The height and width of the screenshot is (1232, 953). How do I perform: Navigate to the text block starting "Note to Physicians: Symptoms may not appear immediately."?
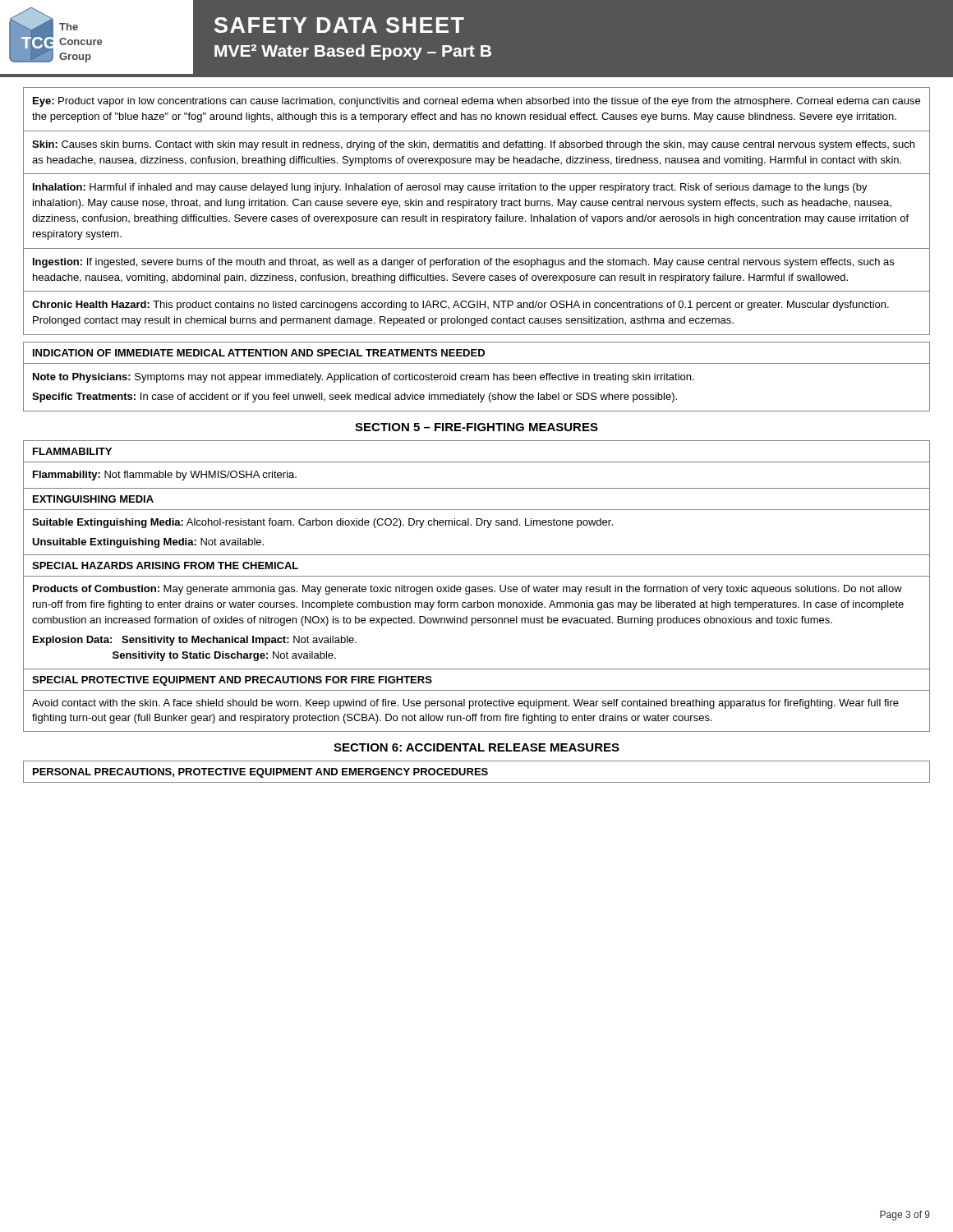(476, 387)
